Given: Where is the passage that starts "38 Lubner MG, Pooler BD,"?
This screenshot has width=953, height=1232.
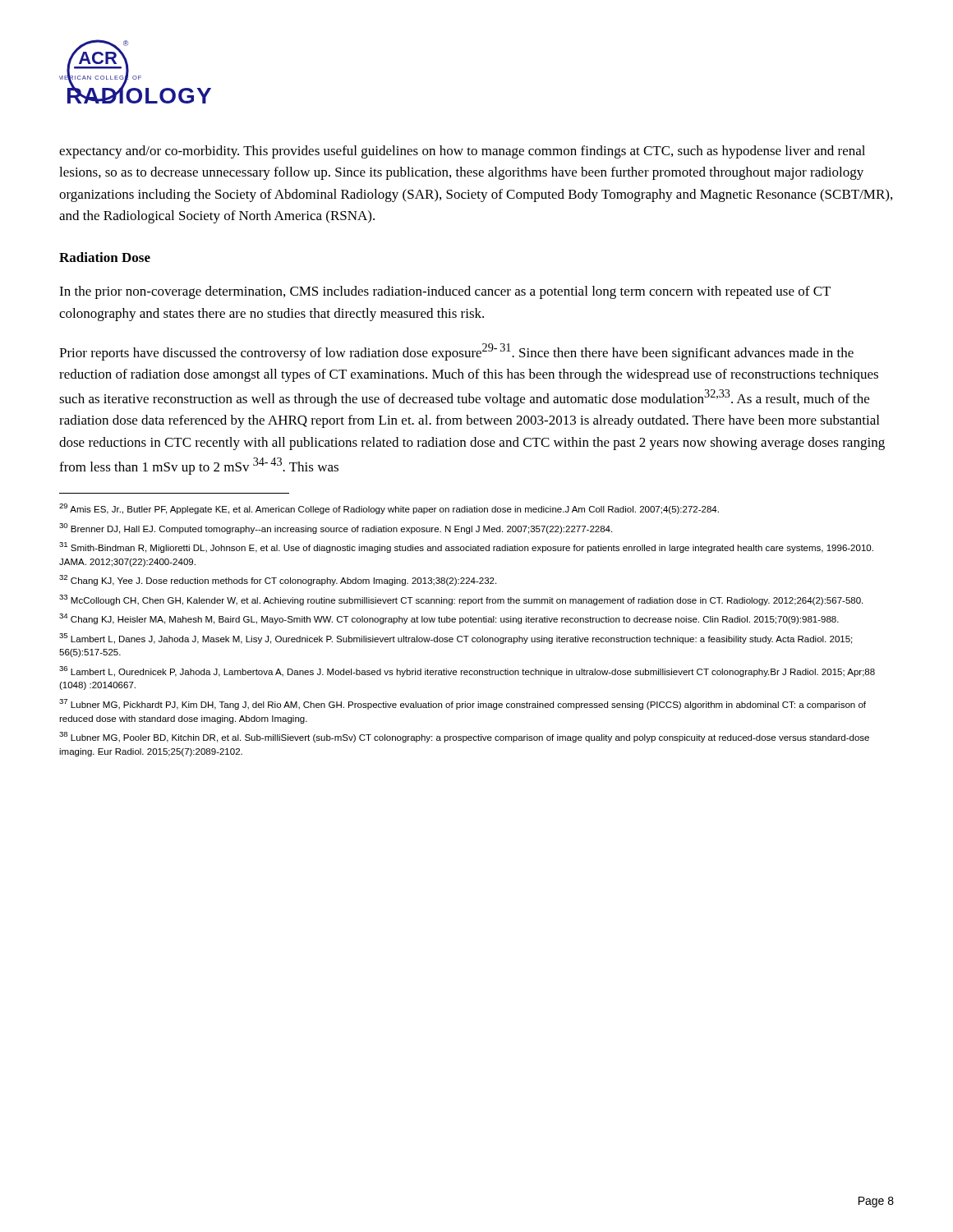Looking at the screenshot, I should point(464,743).
